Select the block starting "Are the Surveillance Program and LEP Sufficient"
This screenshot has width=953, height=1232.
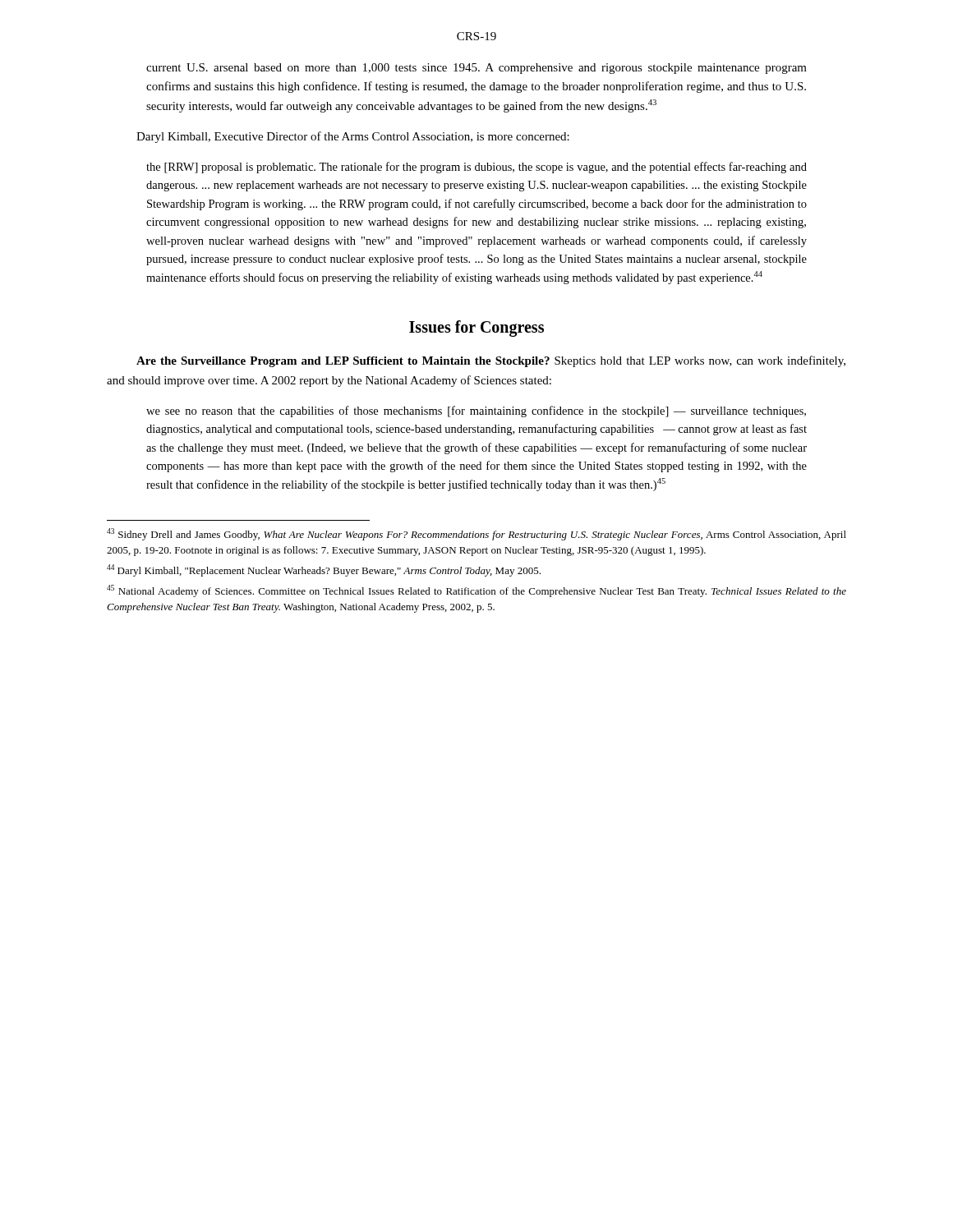tap(476, 371)
